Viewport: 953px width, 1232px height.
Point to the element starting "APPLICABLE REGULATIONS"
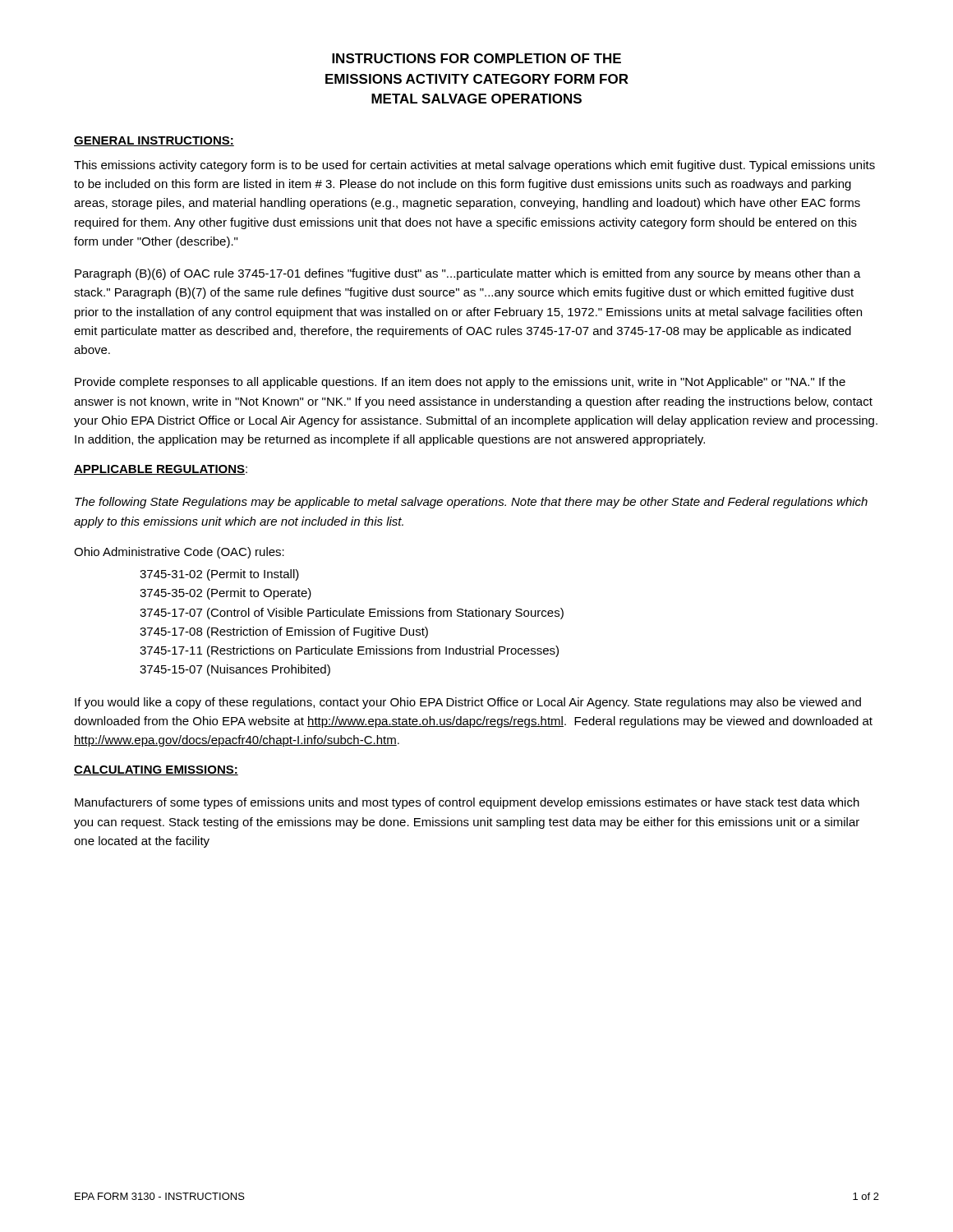click(x=159, y=469)
